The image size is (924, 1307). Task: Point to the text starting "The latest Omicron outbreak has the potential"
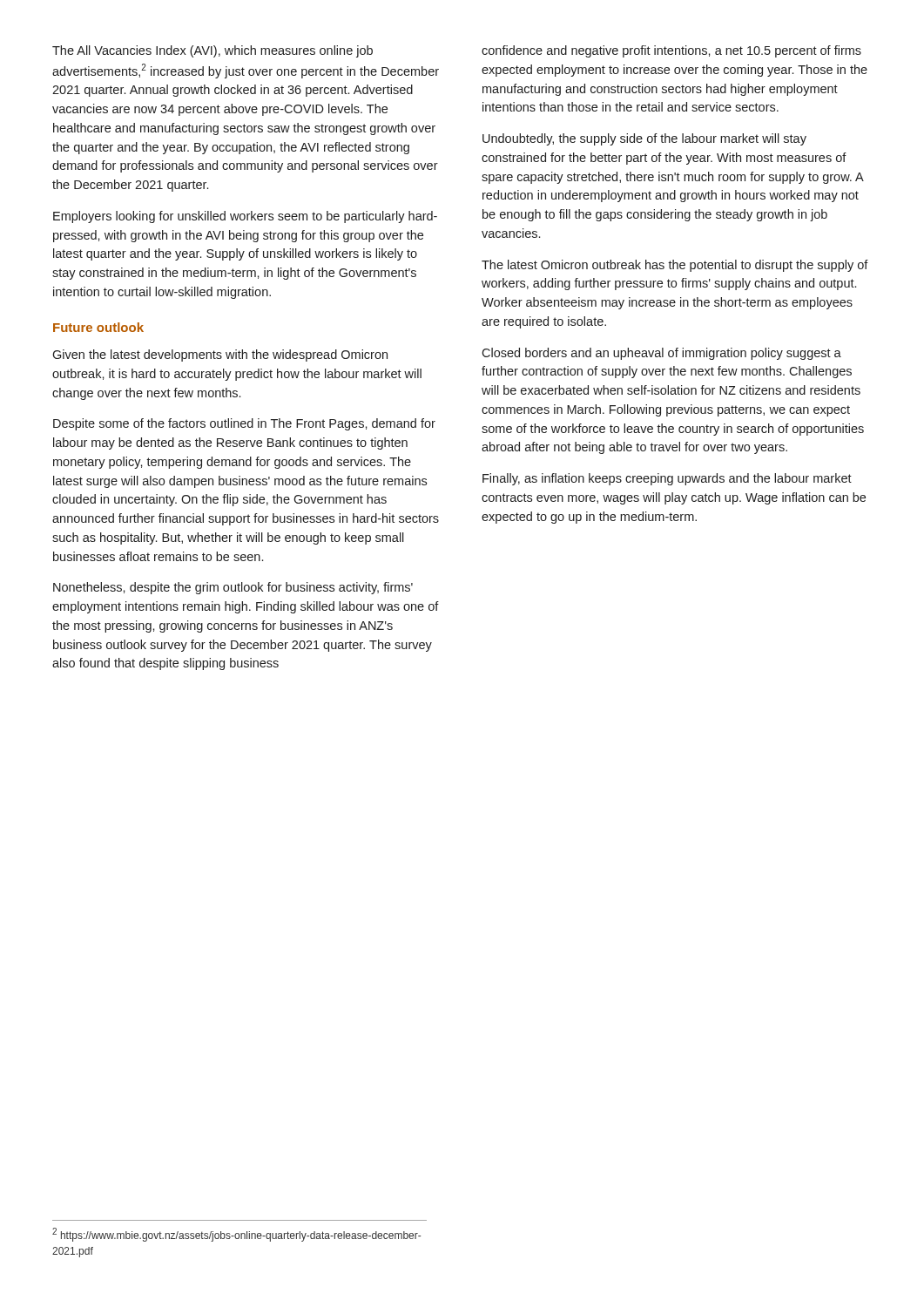pyautogui.click(x=677, y=294)
